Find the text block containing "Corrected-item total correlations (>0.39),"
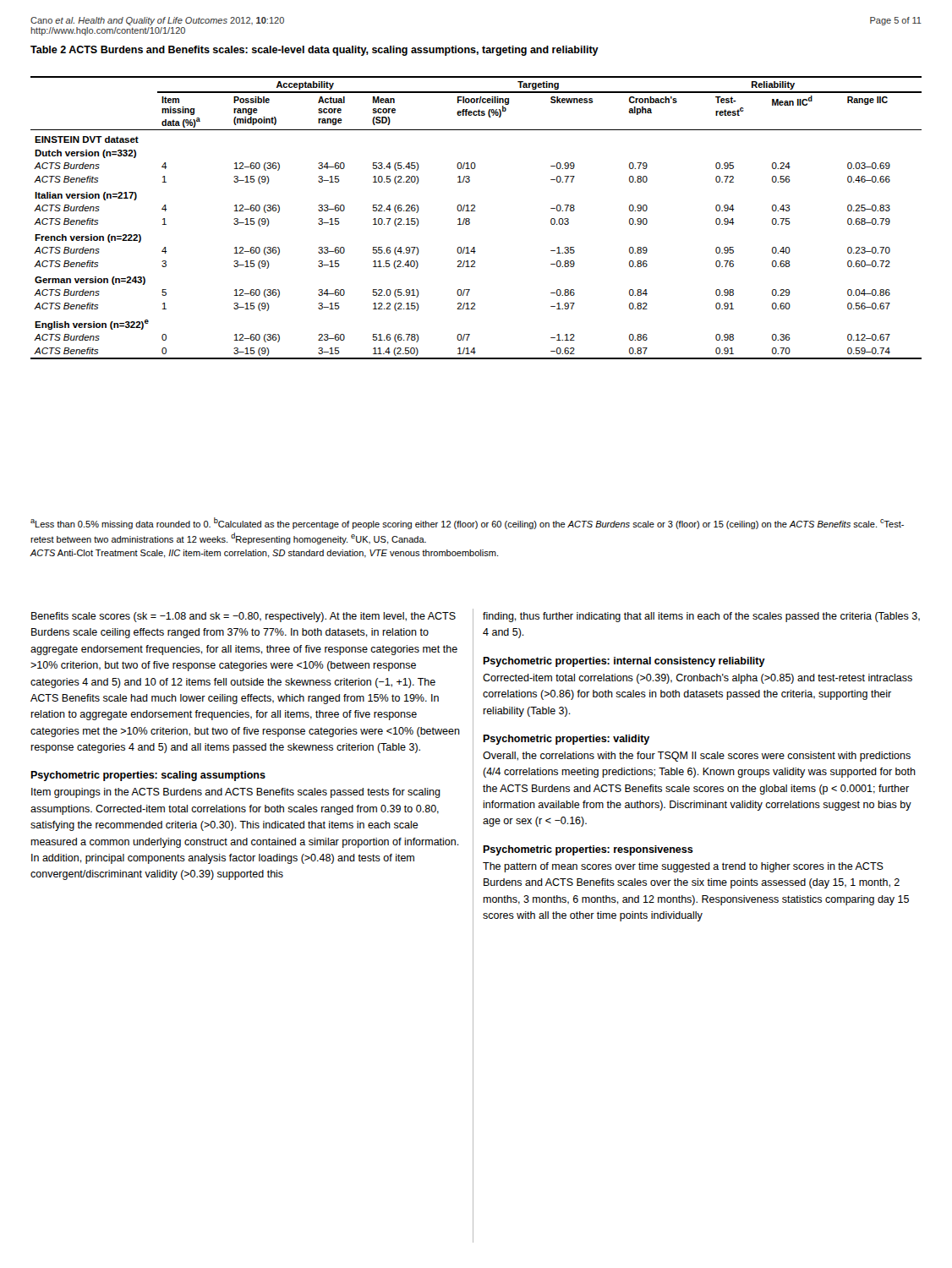 click(698, 694)
